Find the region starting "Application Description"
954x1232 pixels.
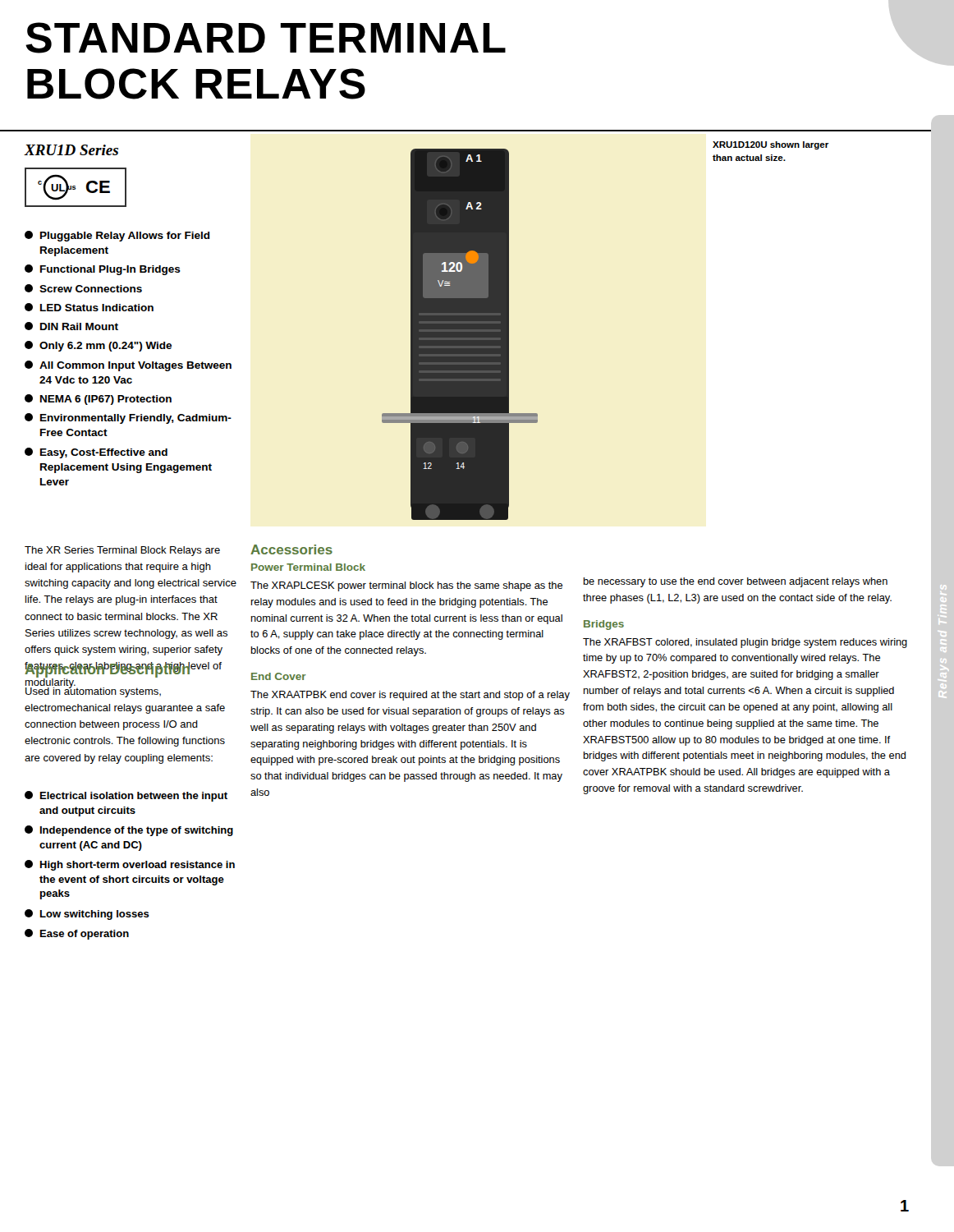coord(108,669)
